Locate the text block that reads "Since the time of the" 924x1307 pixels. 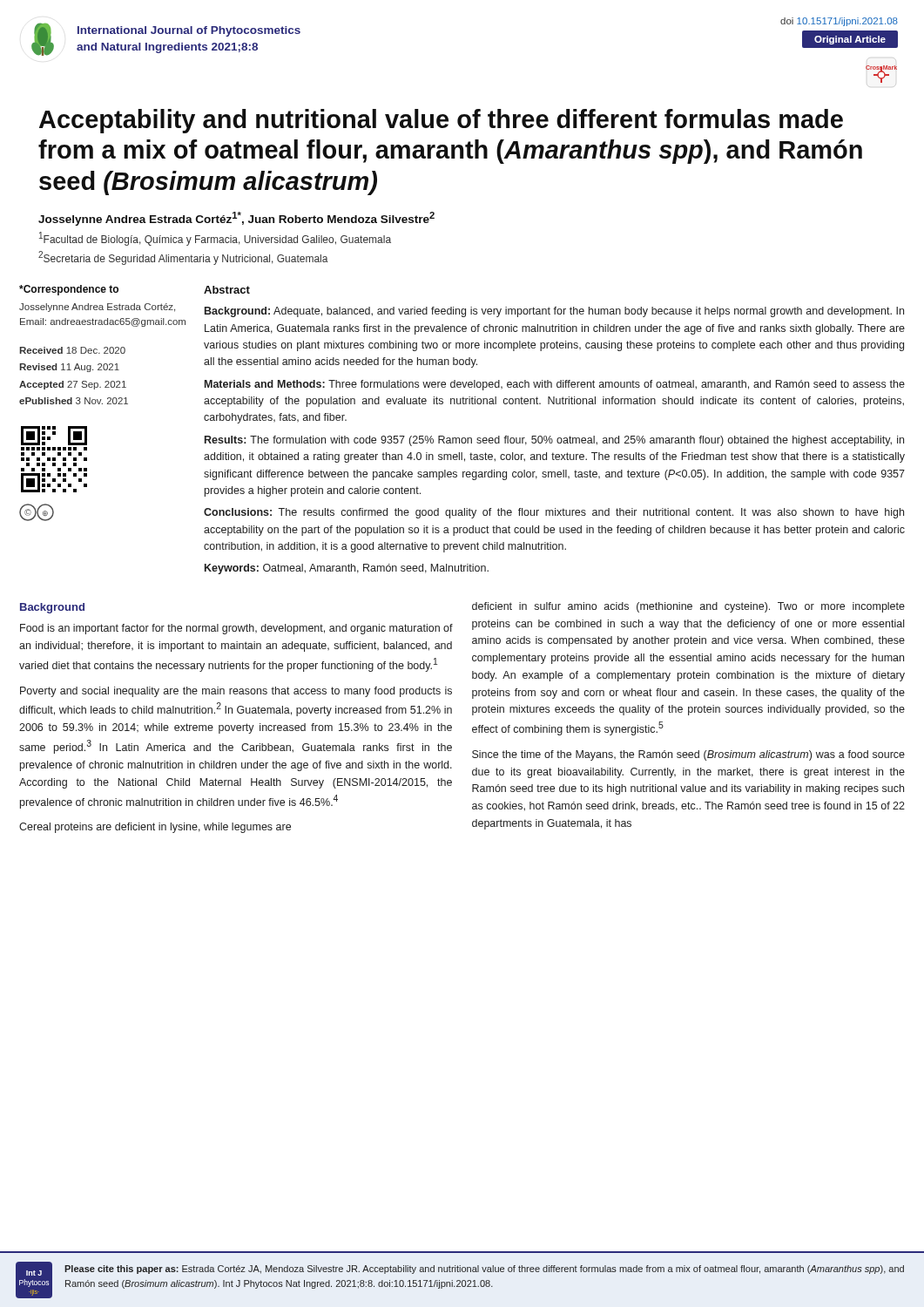[x=688, y=789]
